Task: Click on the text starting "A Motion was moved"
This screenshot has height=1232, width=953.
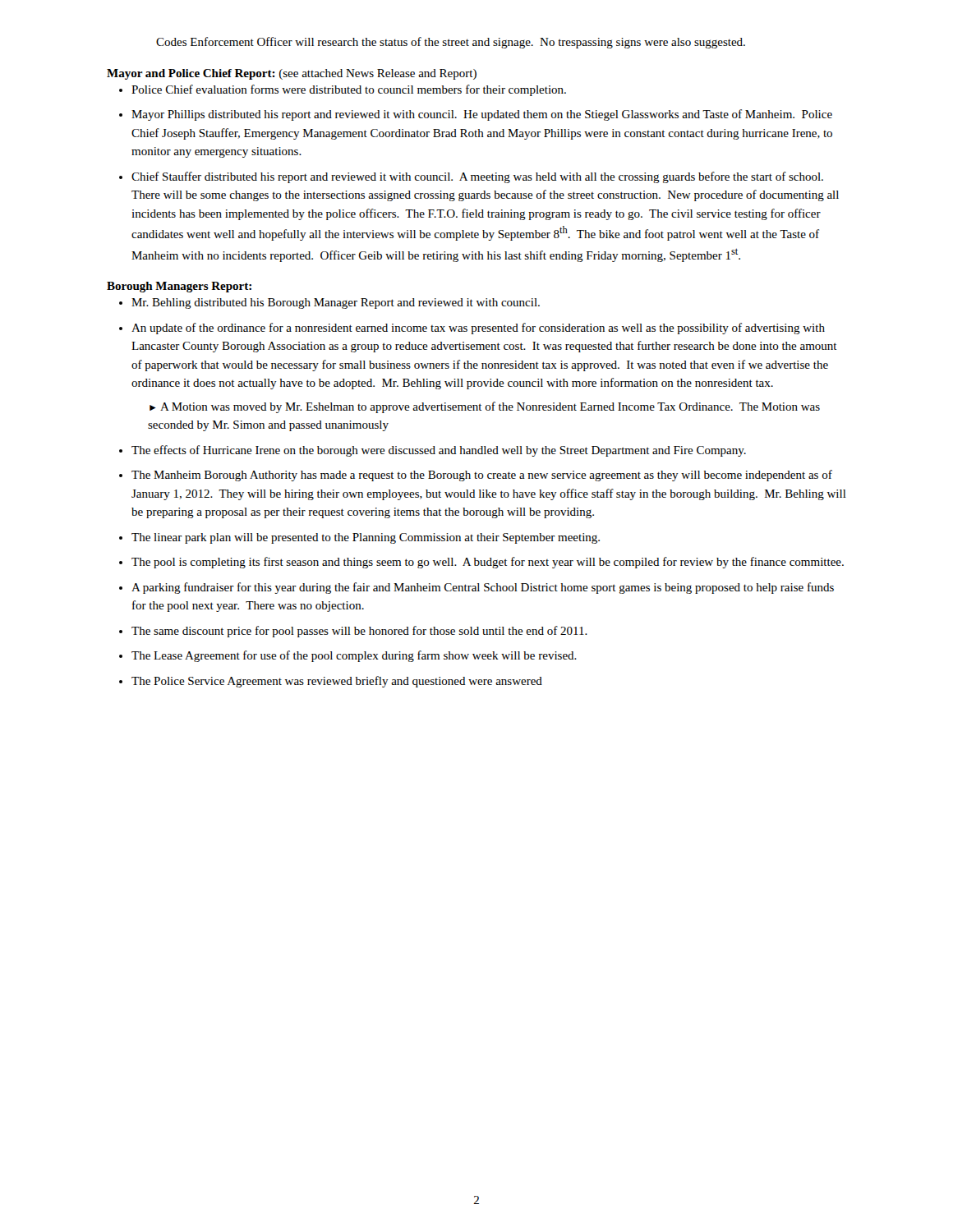Action: click(x=484, y=415)
